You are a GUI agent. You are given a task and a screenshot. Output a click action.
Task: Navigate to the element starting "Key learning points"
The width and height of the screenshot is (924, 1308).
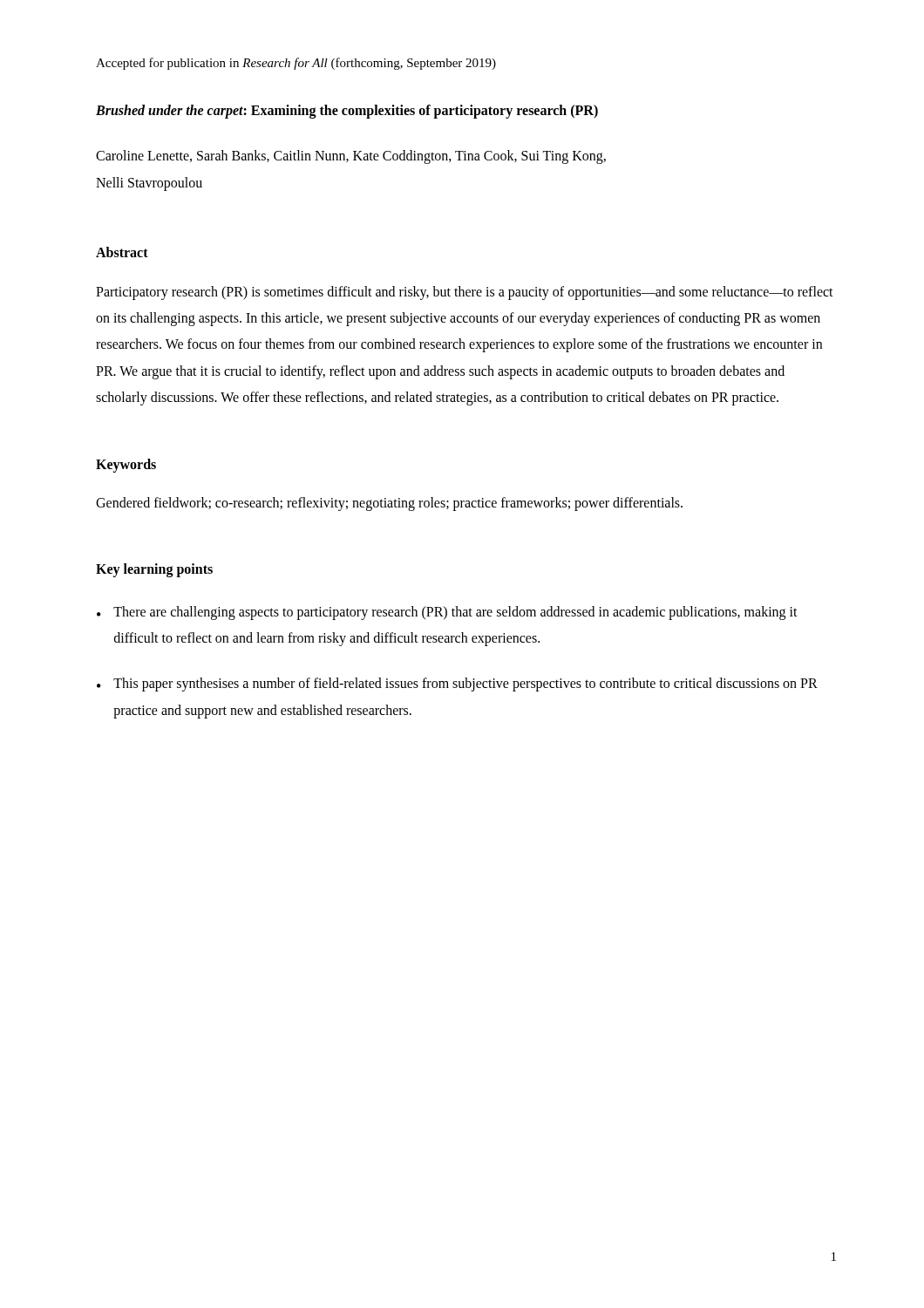(154, 570)
